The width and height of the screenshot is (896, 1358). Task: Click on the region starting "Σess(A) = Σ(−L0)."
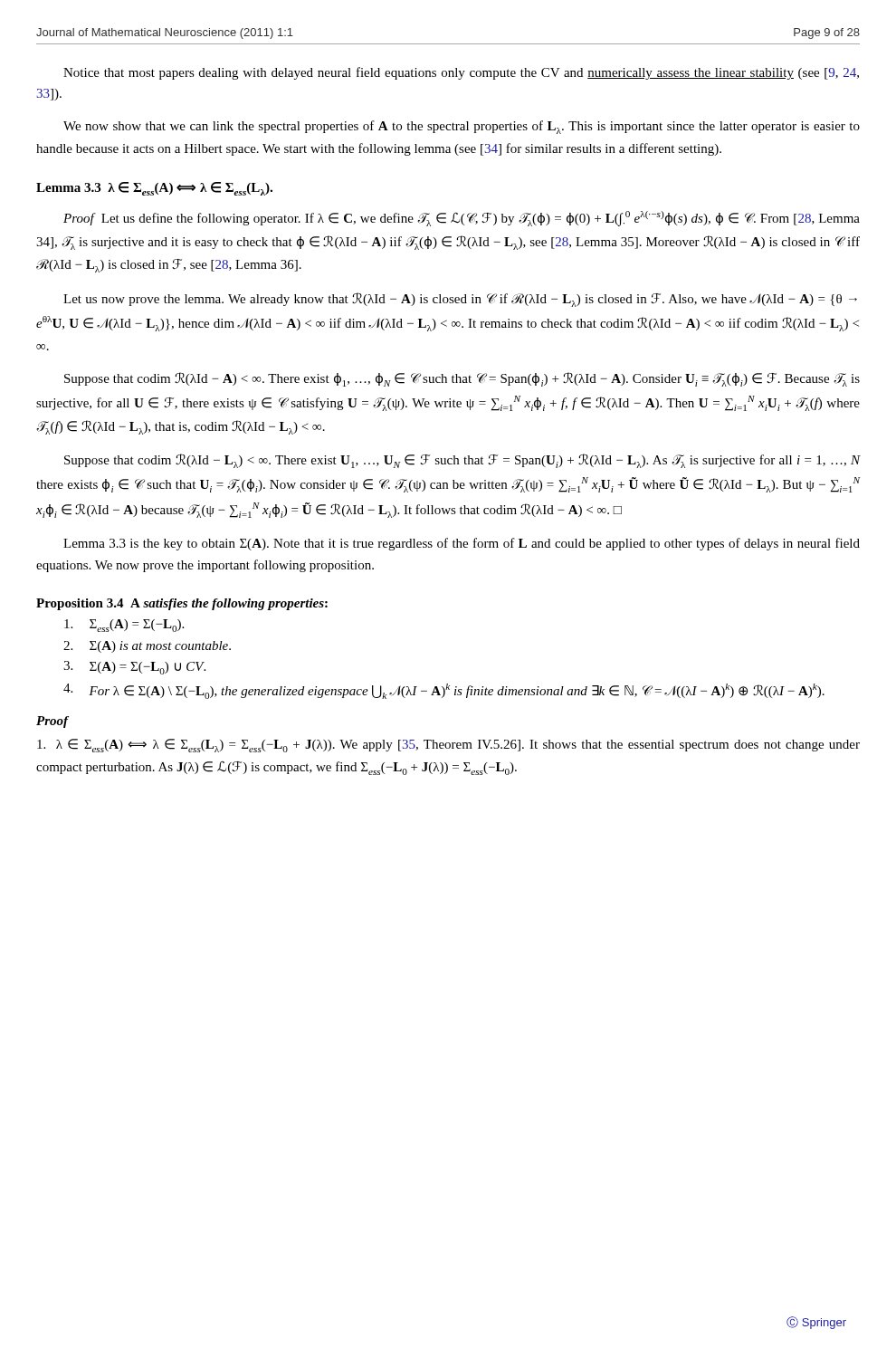124,625
